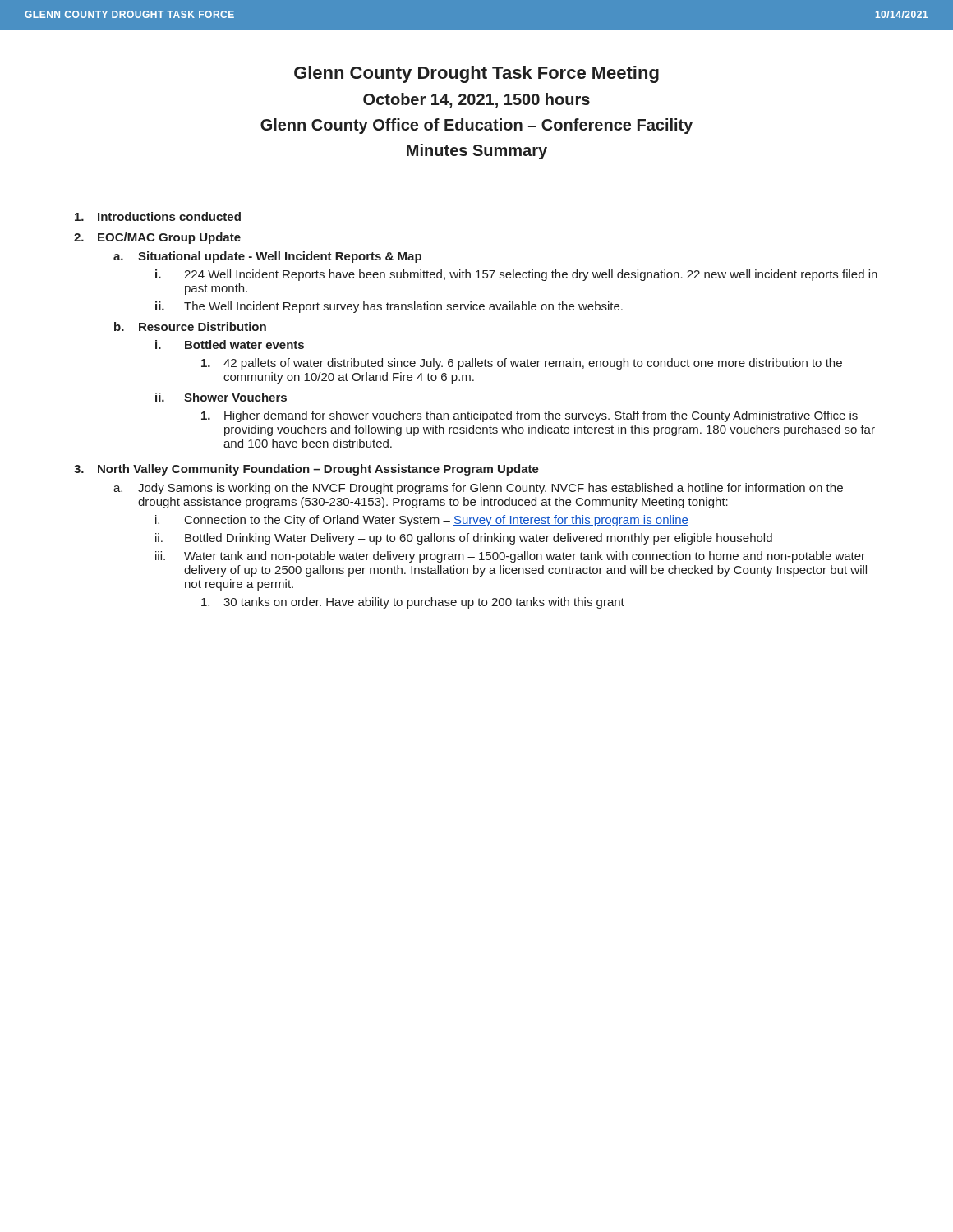Click the passage that begins "iii. Water tank and non-potable water delivery"
The width and height of the screenshot is (953, 1232).
point(517,579)
